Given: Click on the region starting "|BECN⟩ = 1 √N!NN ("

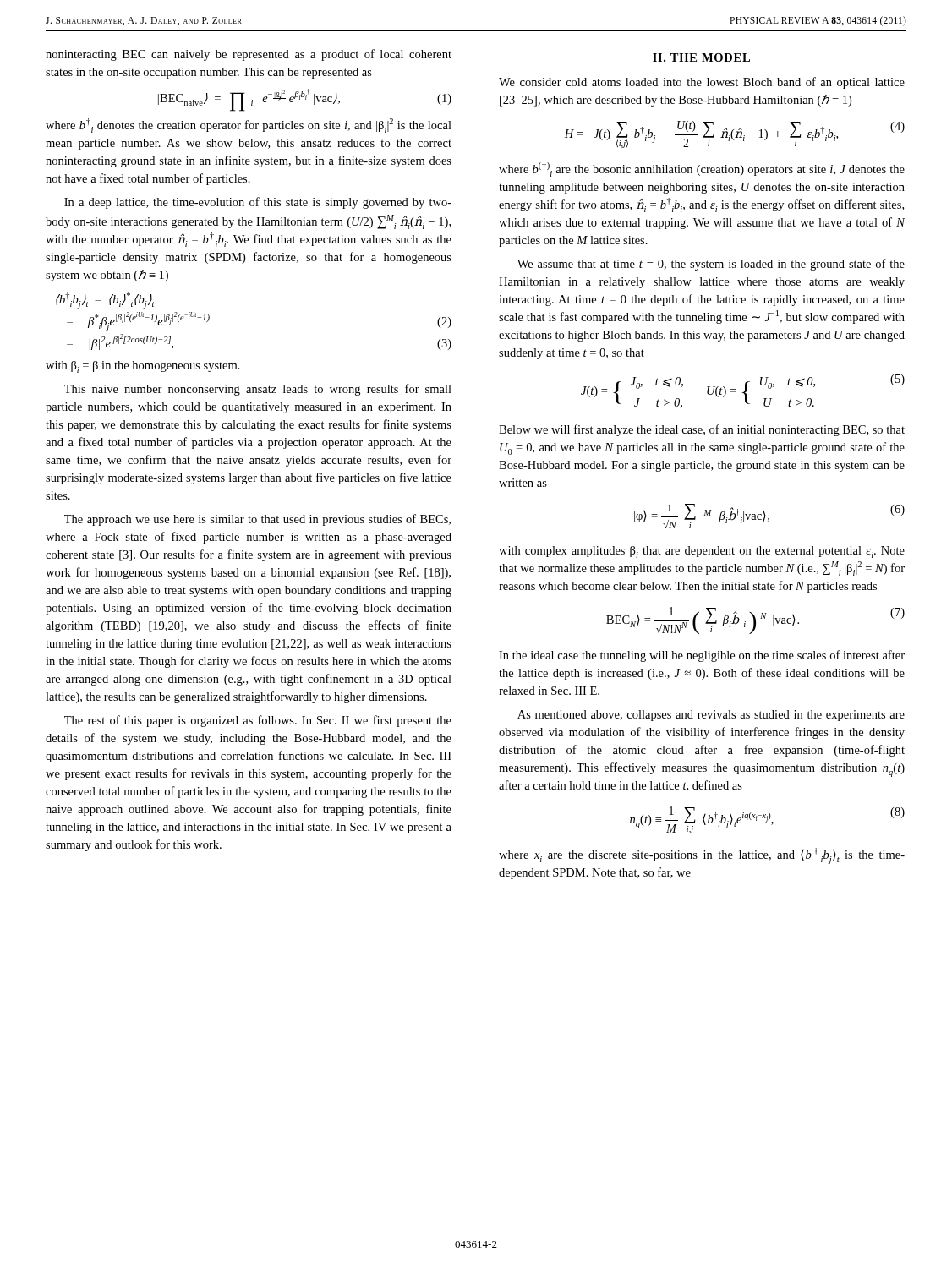Looking at the screenshot, I should tap(754, 621).
